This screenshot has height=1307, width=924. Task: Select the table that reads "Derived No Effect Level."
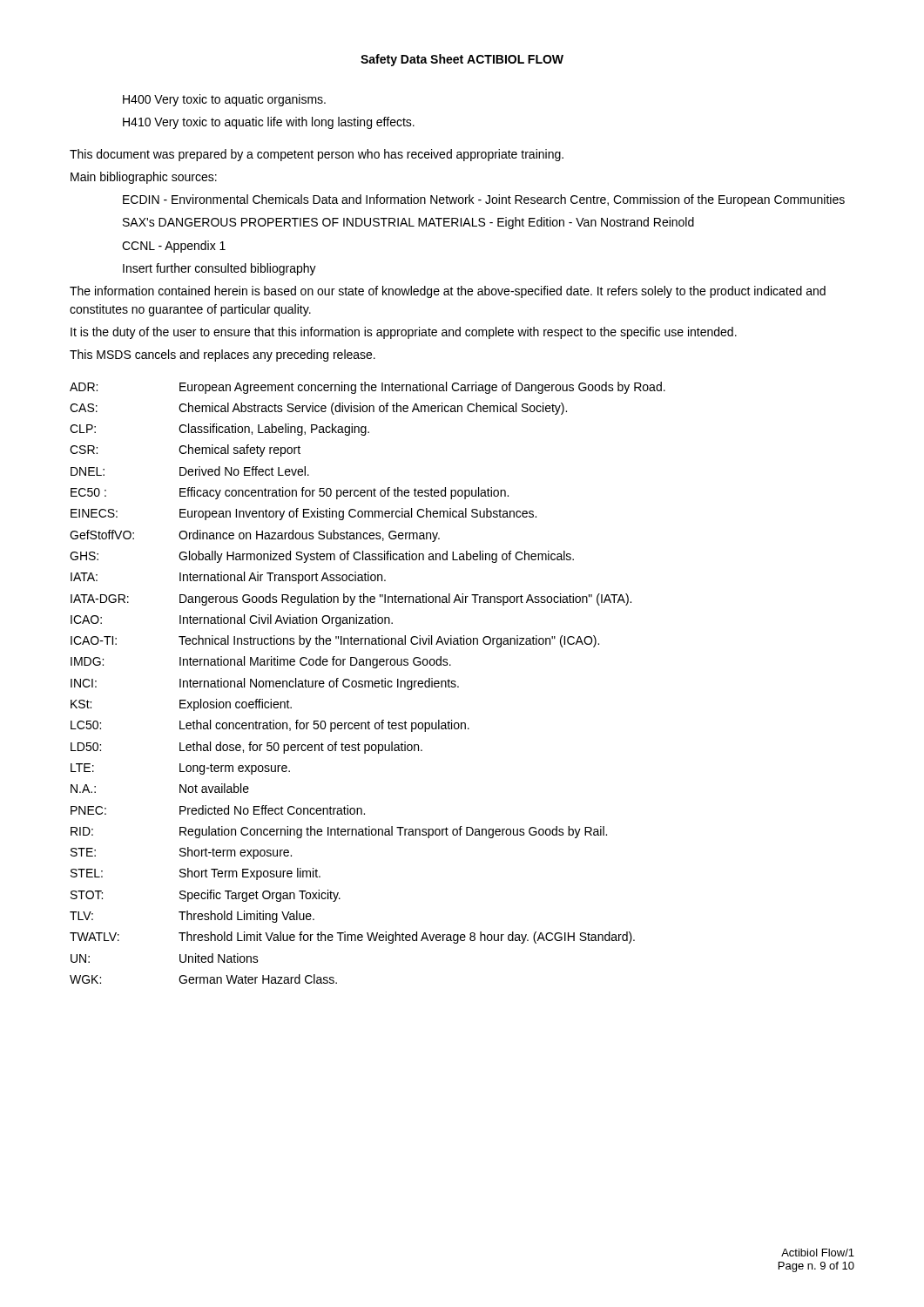click(x=462, y=683)
